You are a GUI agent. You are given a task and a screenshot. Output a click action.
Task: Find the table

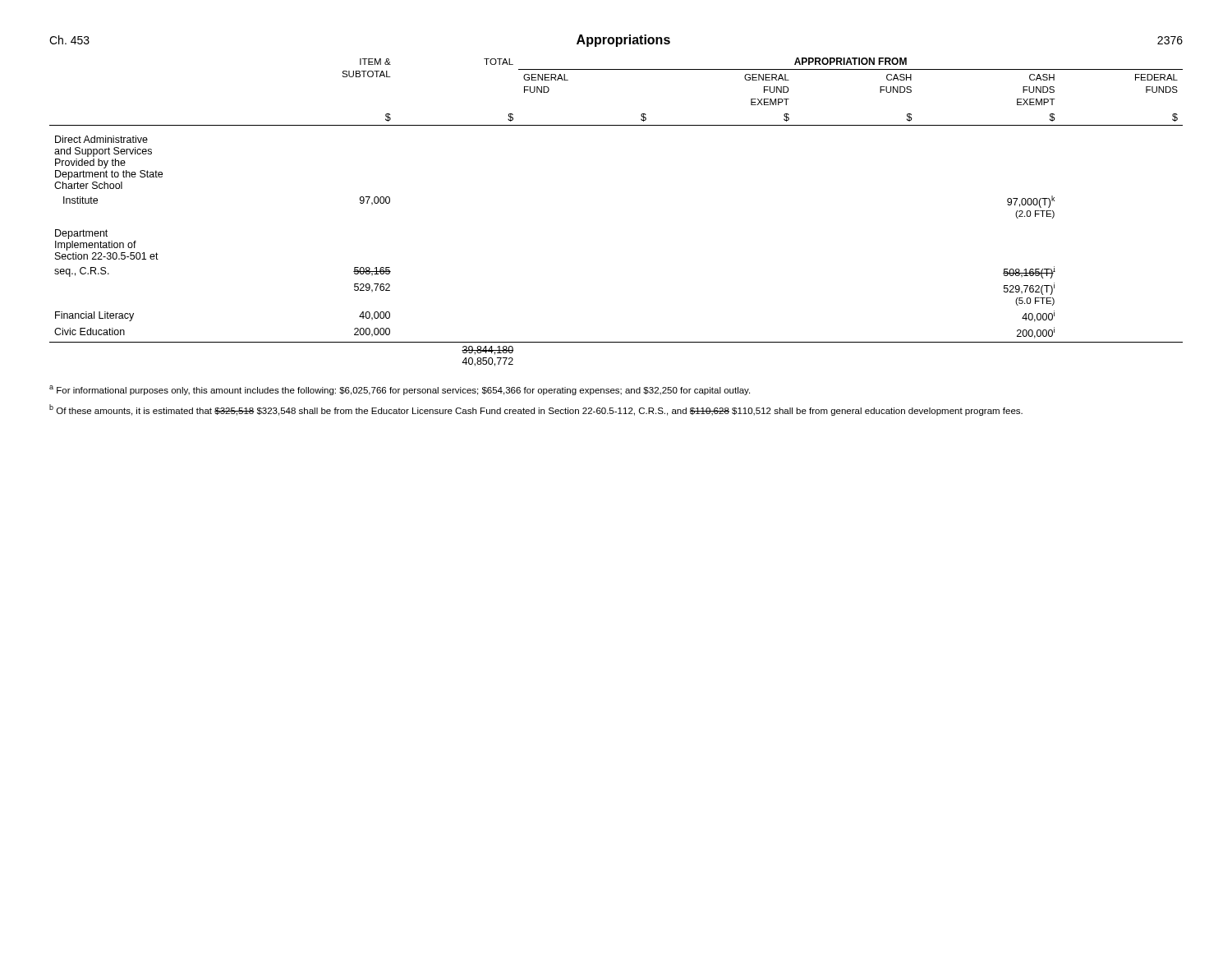616,211
